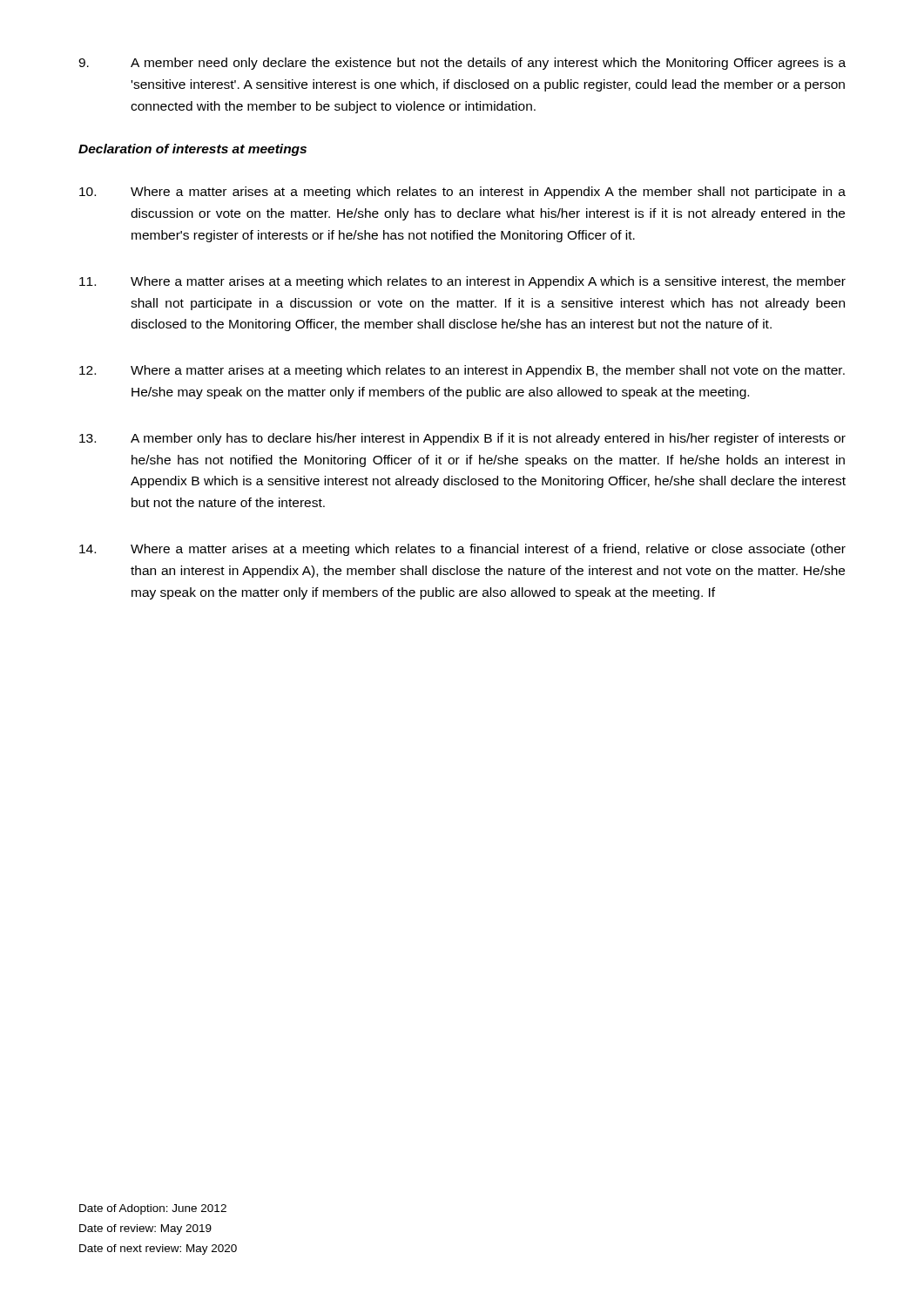Locate the list item containing "9. A member need"

point(462,85)
